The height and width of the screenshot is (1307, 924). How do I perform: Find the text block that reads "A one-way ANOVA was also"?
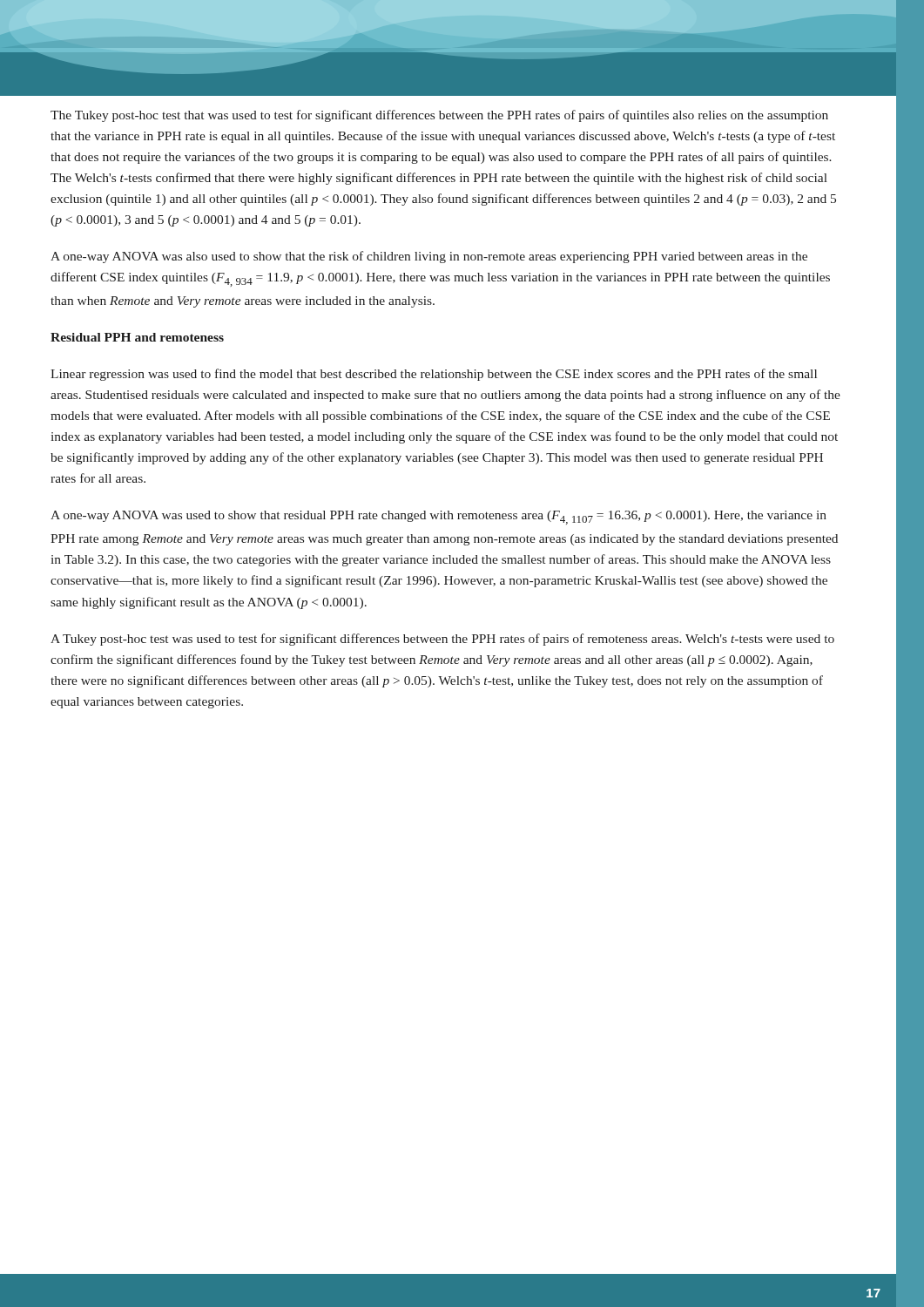pyautogui.click(x=447, y=279)
